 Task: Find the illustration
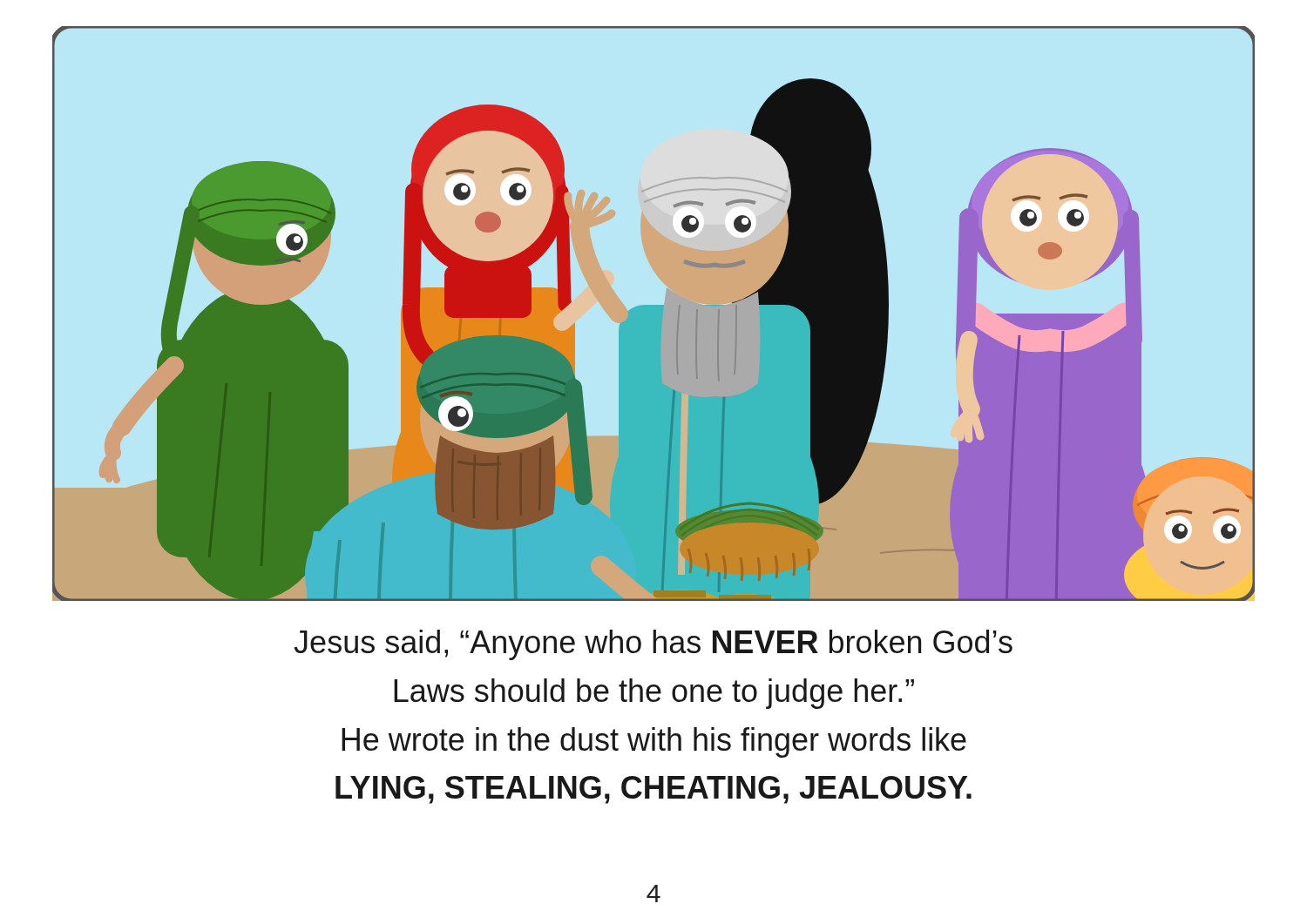point(654,314)
